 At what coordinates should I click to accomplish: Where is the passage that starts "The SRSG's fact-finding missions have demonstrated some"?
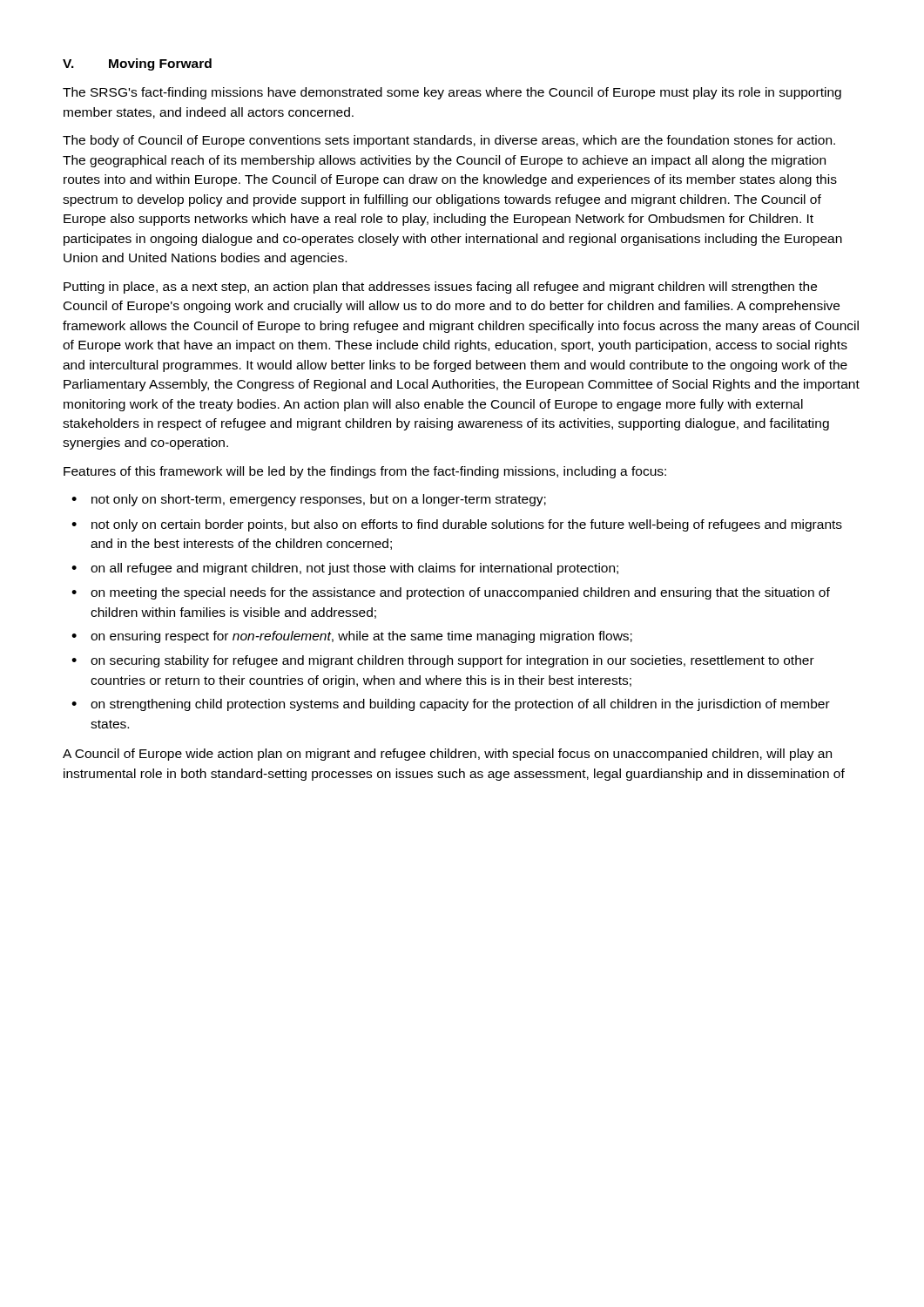pyautogui.click(x=462, y=103)
